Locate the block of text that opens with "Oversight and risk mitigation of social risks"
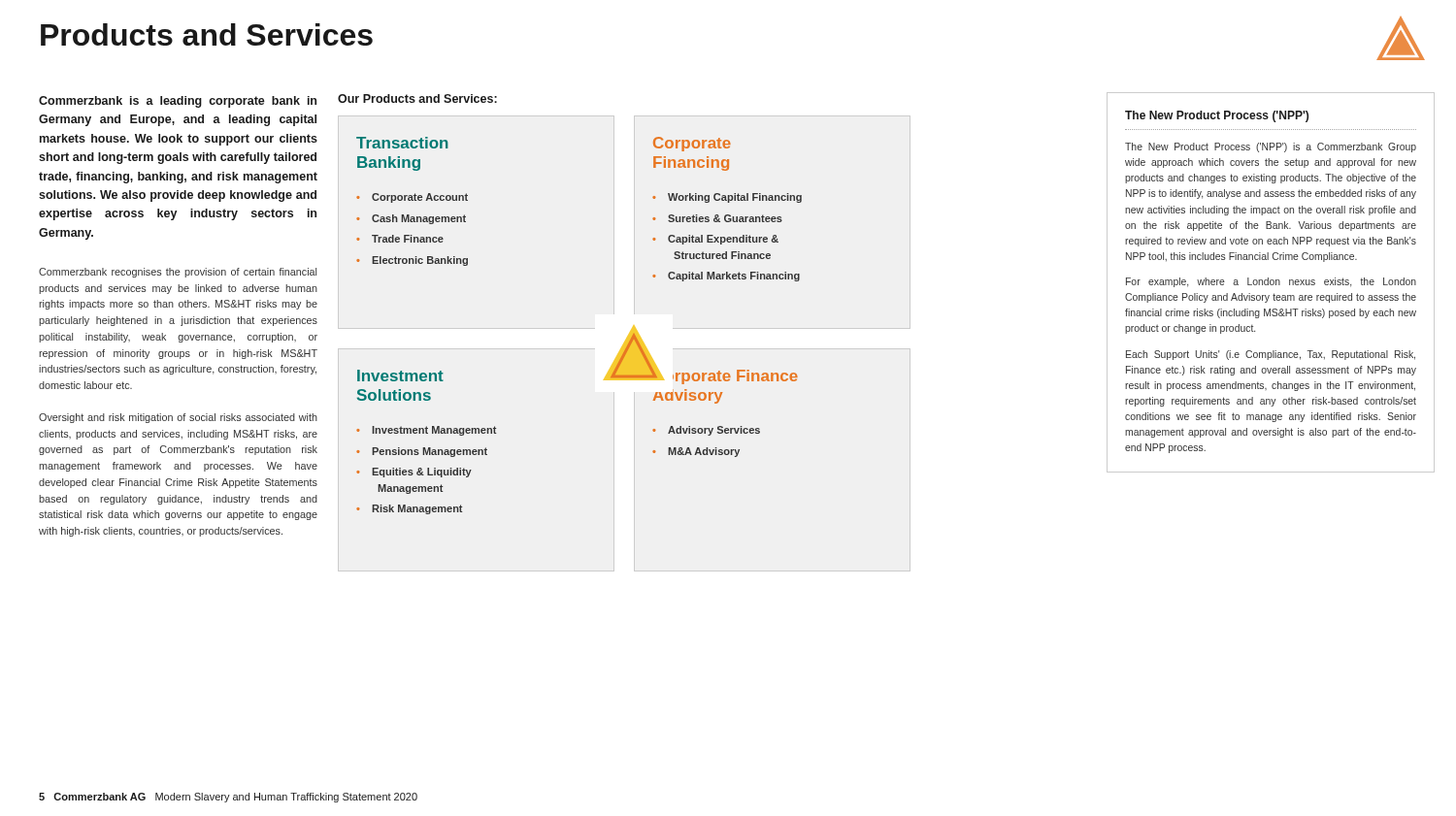Image resolution: width=1456 pixels, height=816 pixels. pos(178,474)
